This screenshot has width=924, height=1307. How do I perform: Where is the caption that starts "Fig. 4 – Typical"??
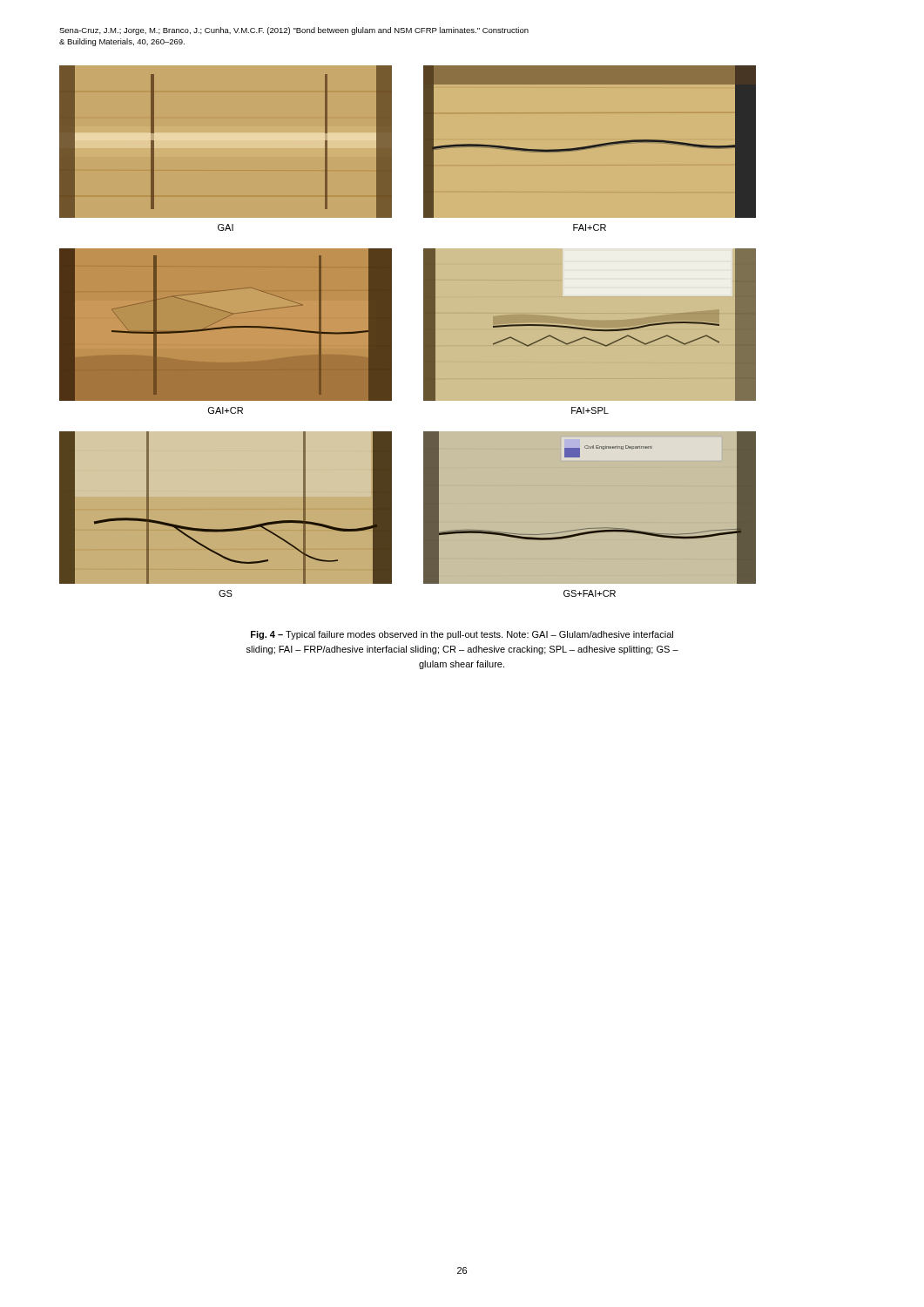462,649
